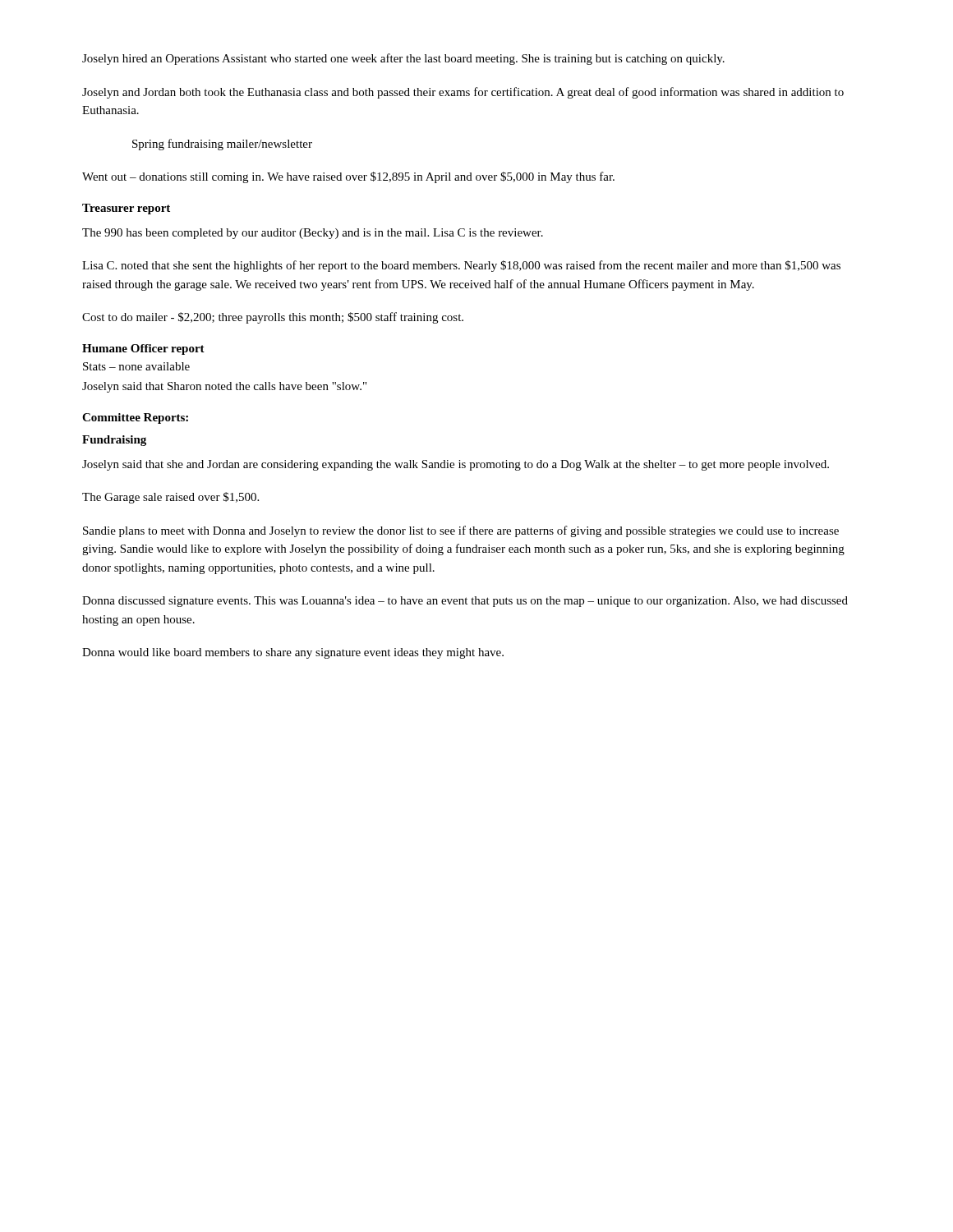This screenshot has width=953, height=1232.
Task: Find the passage starting "Donna would like board"
Action: click(293, 652)
